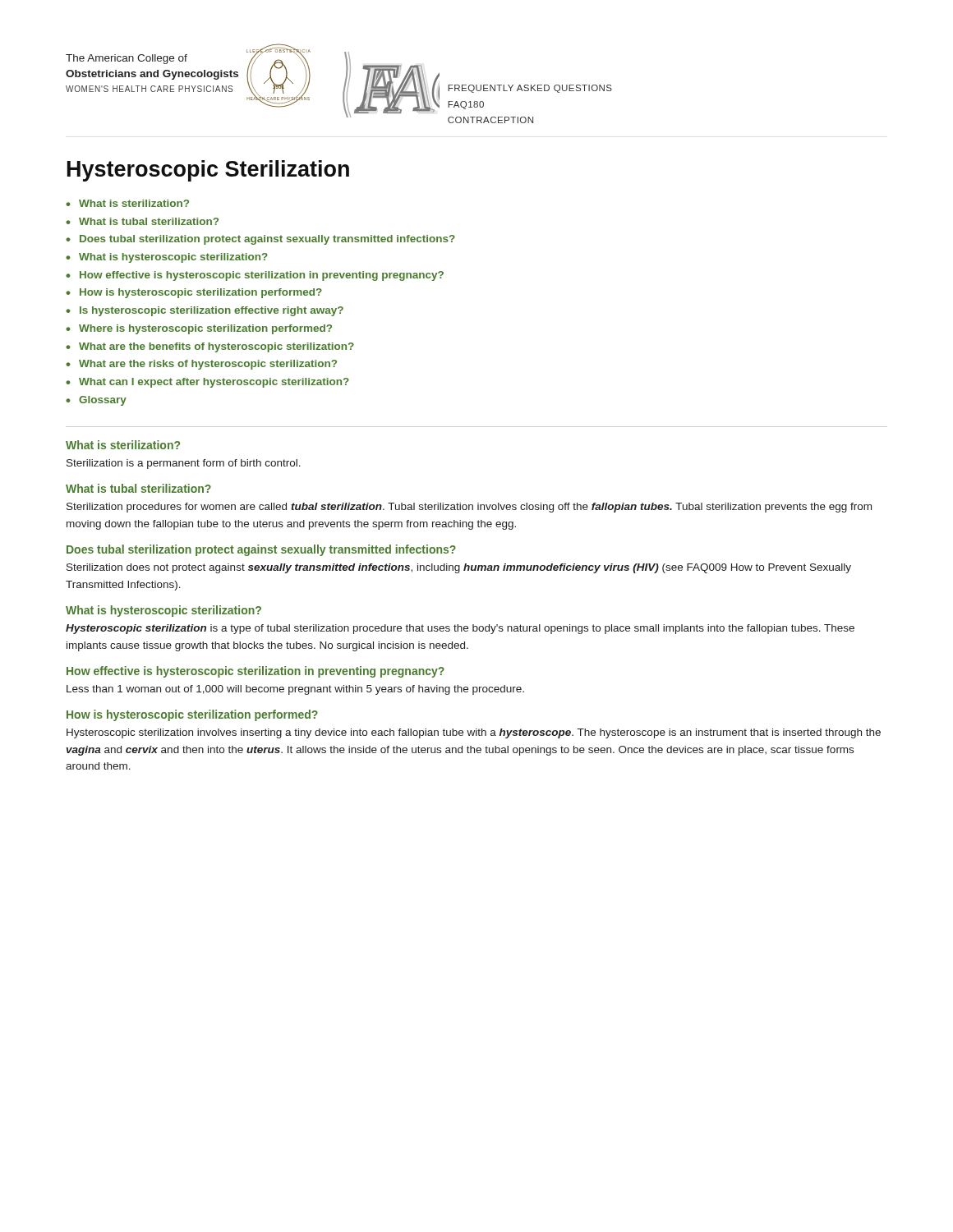
Task: Select the block starting "• Where is hysteroscopic sterilization performed?"
Action: [199, 329]
